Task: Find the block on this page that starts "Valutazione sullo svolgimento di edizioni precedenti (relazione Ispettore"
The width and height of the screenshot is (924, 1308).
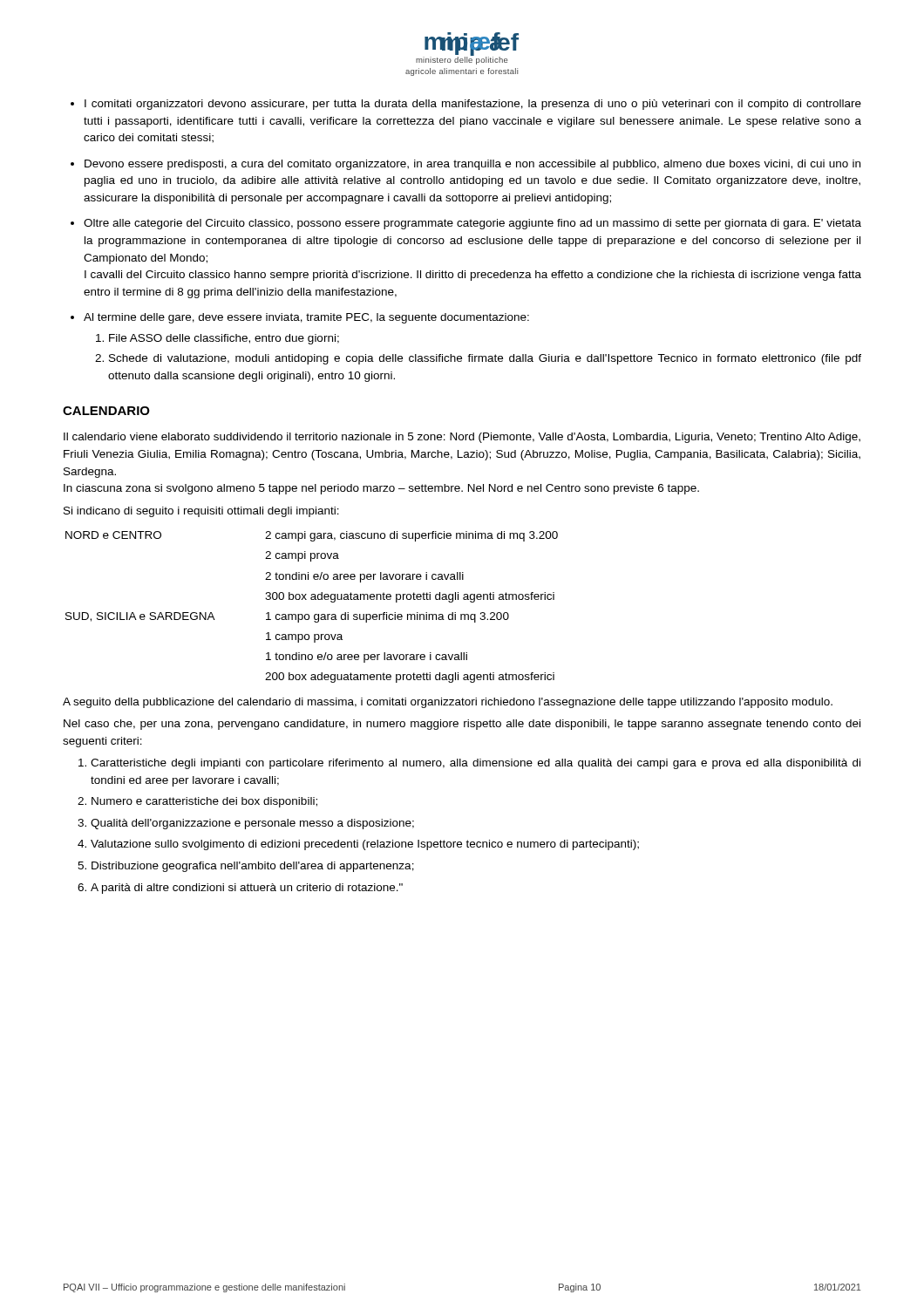Action: [x=365, y=844]
